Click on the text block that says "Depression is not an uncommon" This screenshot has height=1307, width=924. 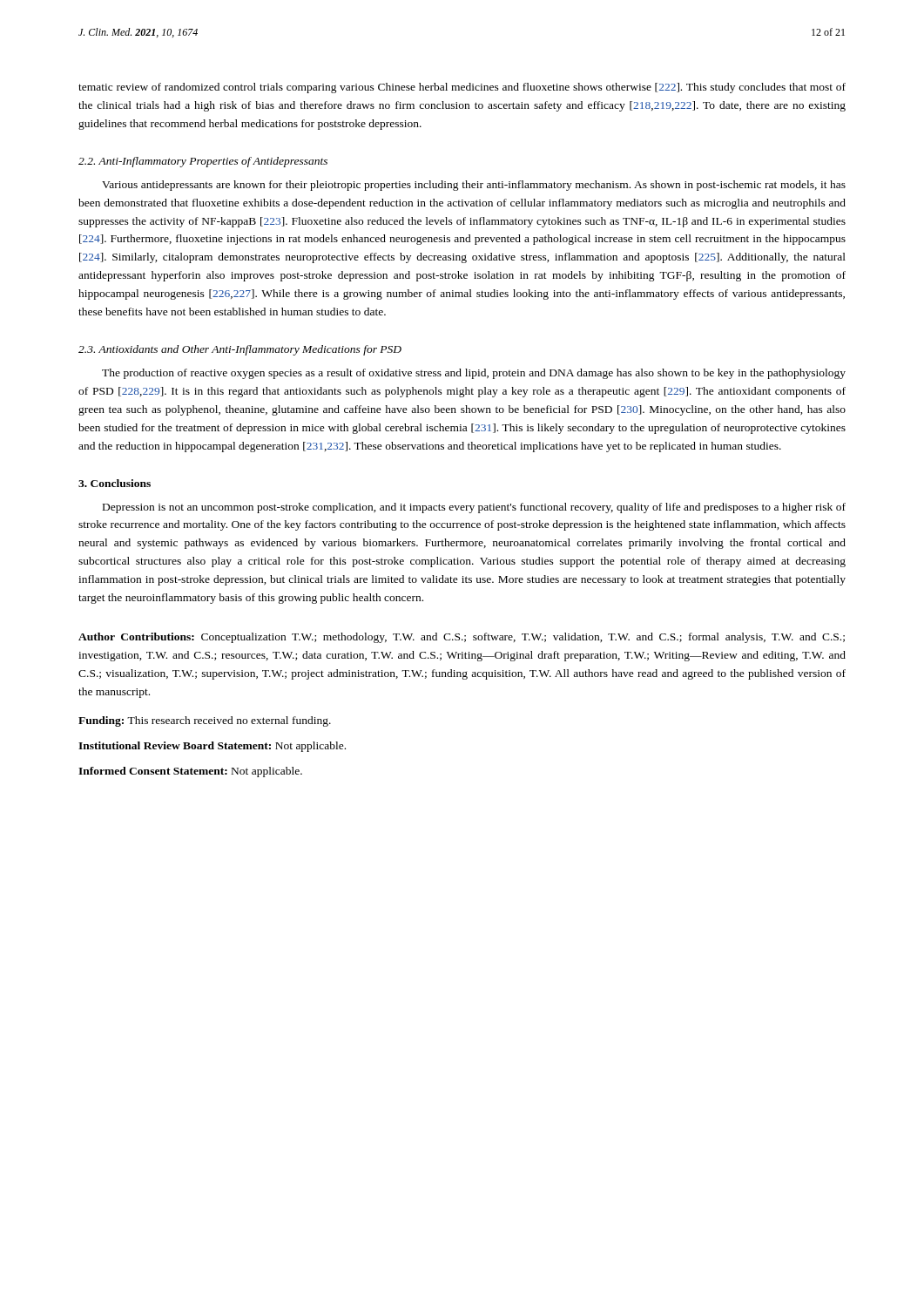(x=462, y=552)
